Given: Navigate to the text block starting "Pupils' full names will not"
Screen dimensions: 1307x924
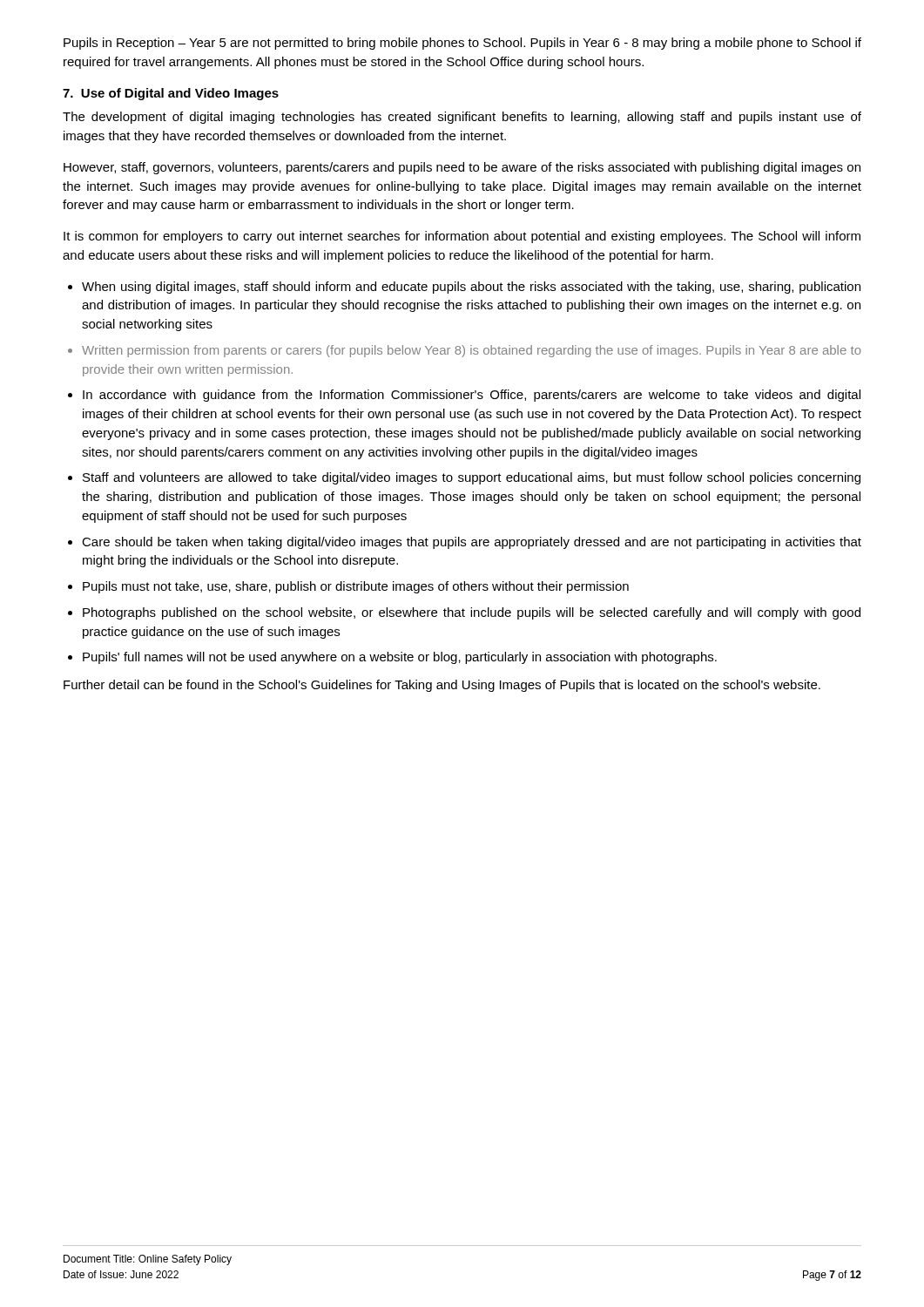Looking at the screenshot, I should pyautogui.click(x=472, y=657).
